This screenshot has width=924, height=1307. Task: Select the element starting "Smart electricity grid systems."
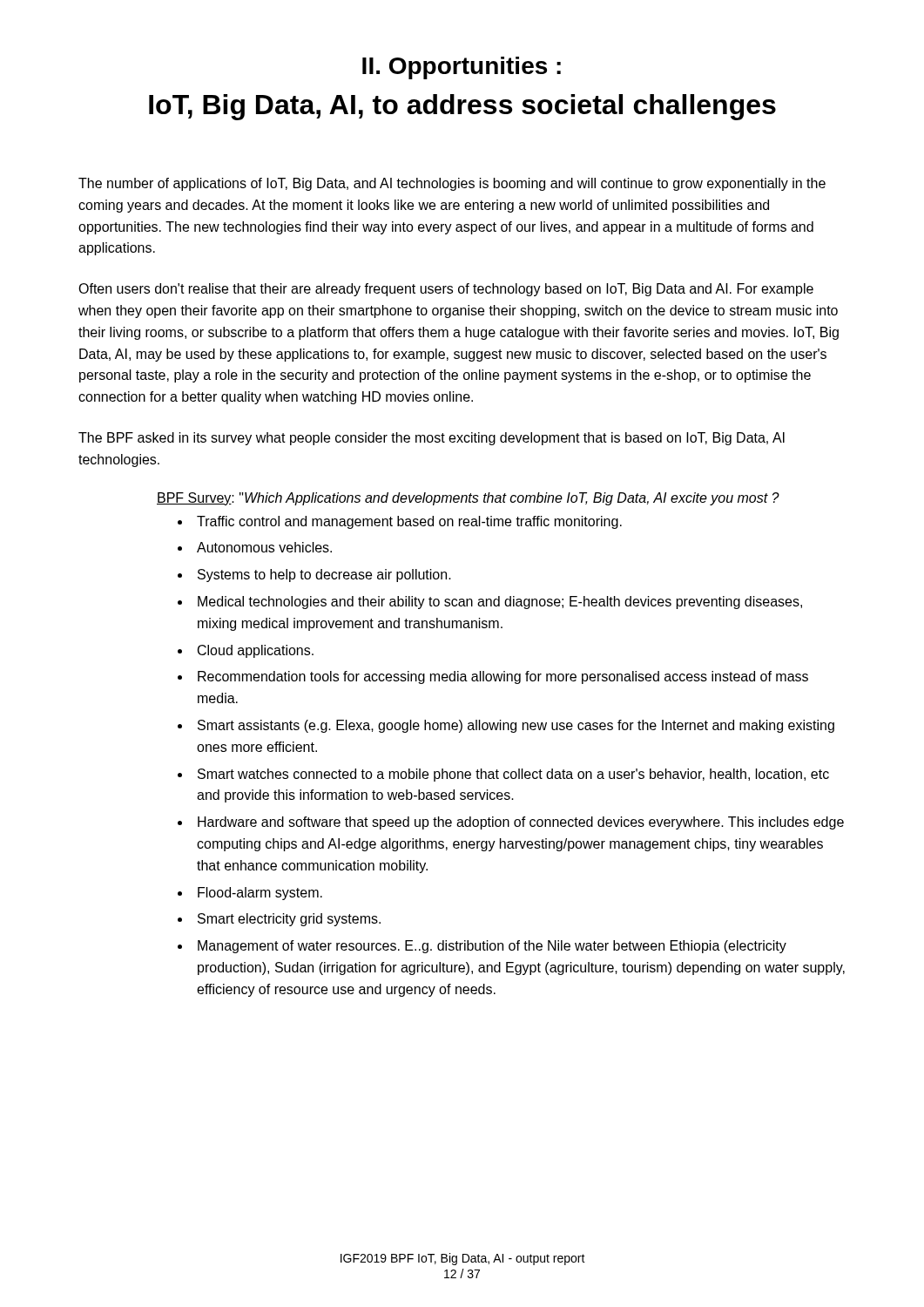click(289, 919)
